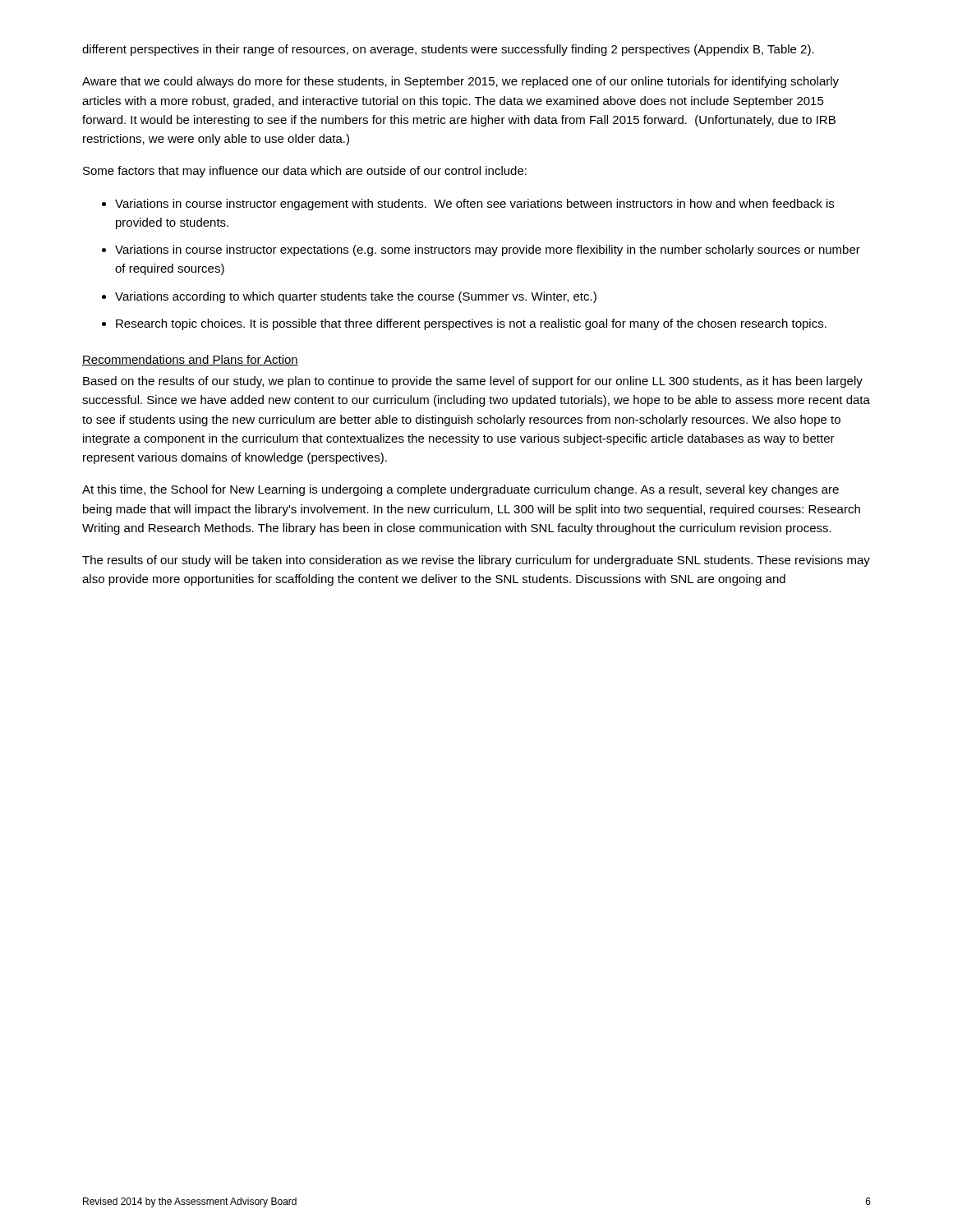The width and height of the screenshot is (953, 1232).
Task: Point to the block beginning "Aware that we could always do more"
Action: click(x=460, y=110)
